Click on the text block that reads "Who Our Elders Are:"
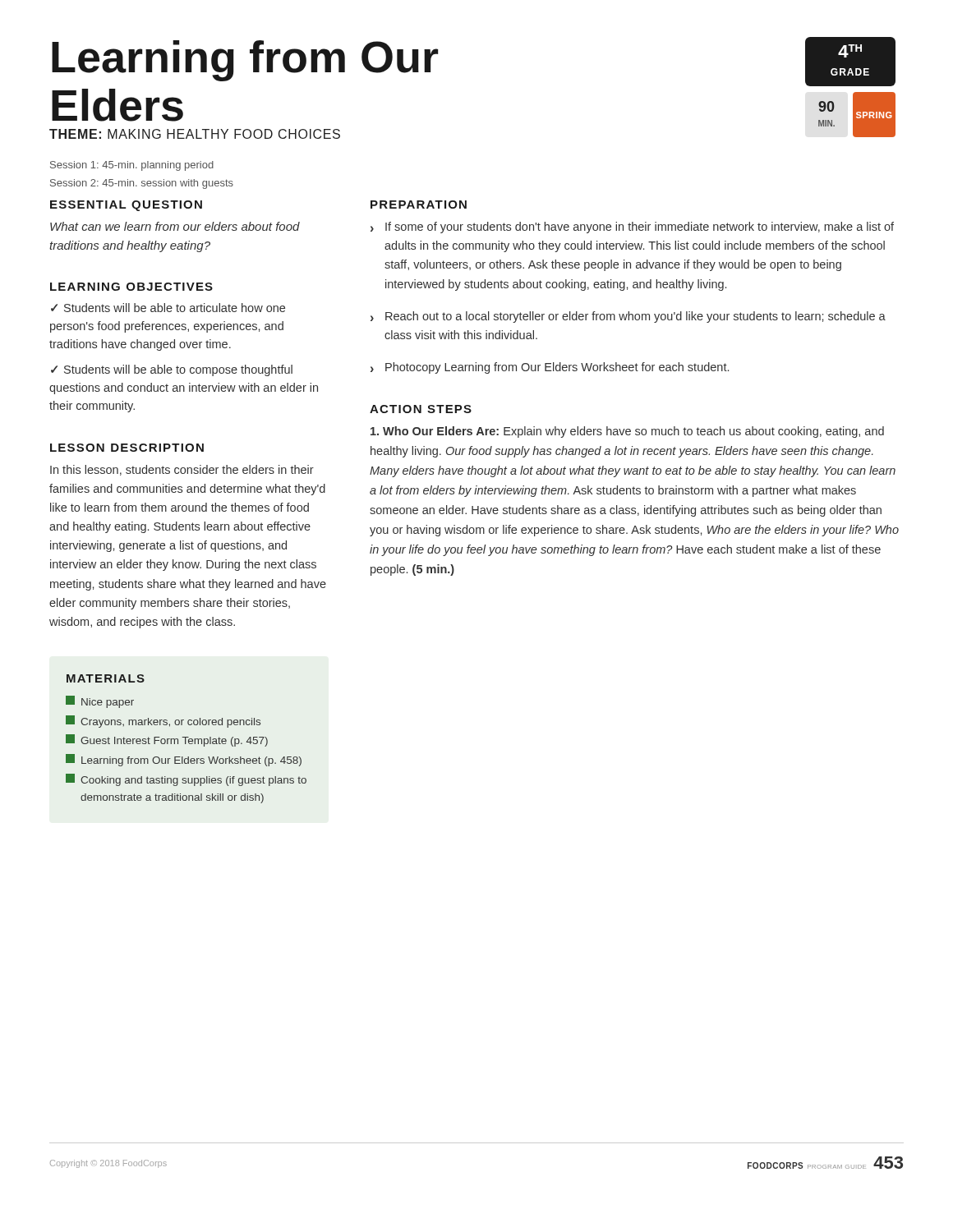Image resolution: width=953 pixels, height=1232 pixels. tap(637, 501)
